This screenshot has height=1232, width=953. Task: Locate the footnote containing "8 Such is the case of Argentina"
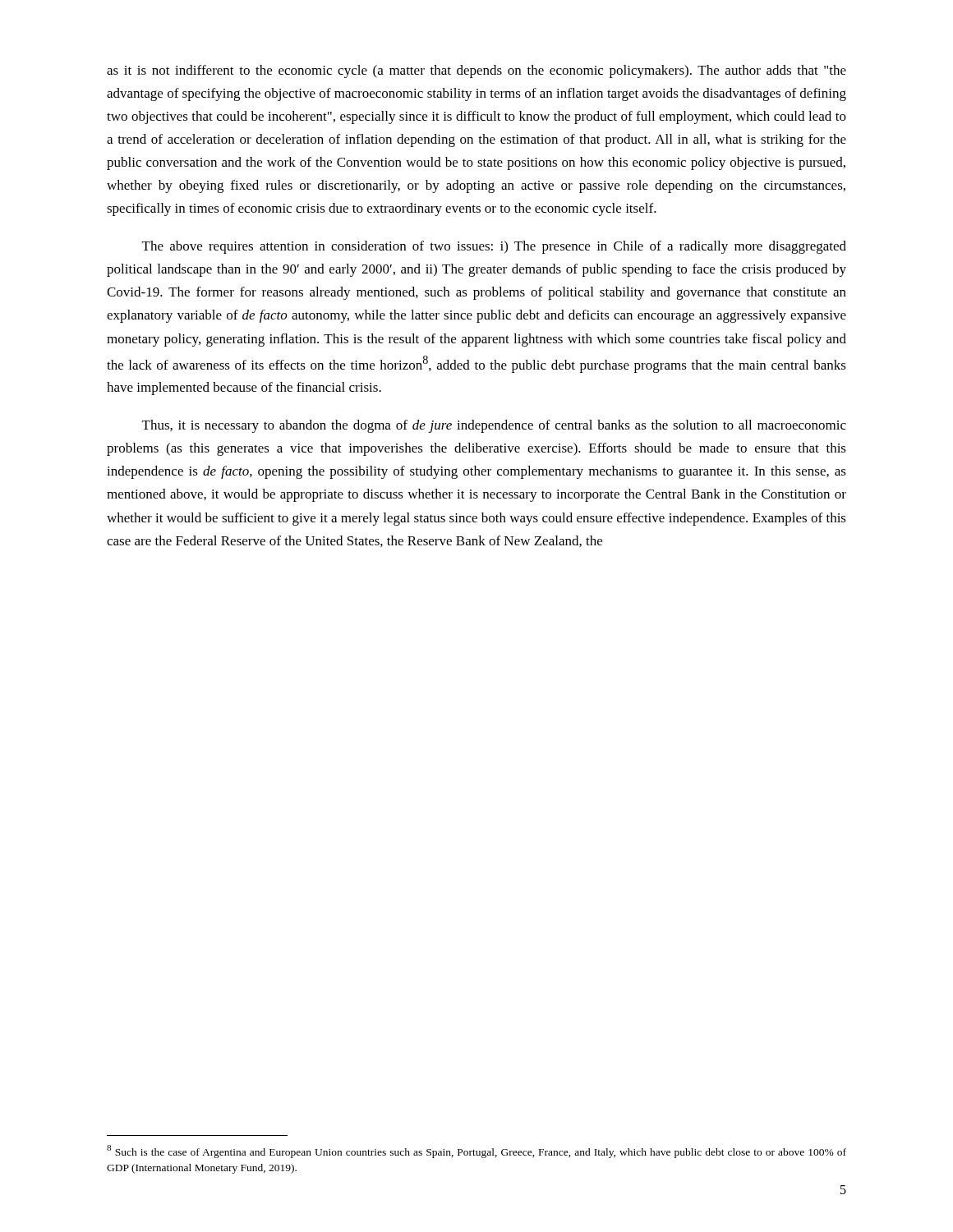(x=476, y=1158)
